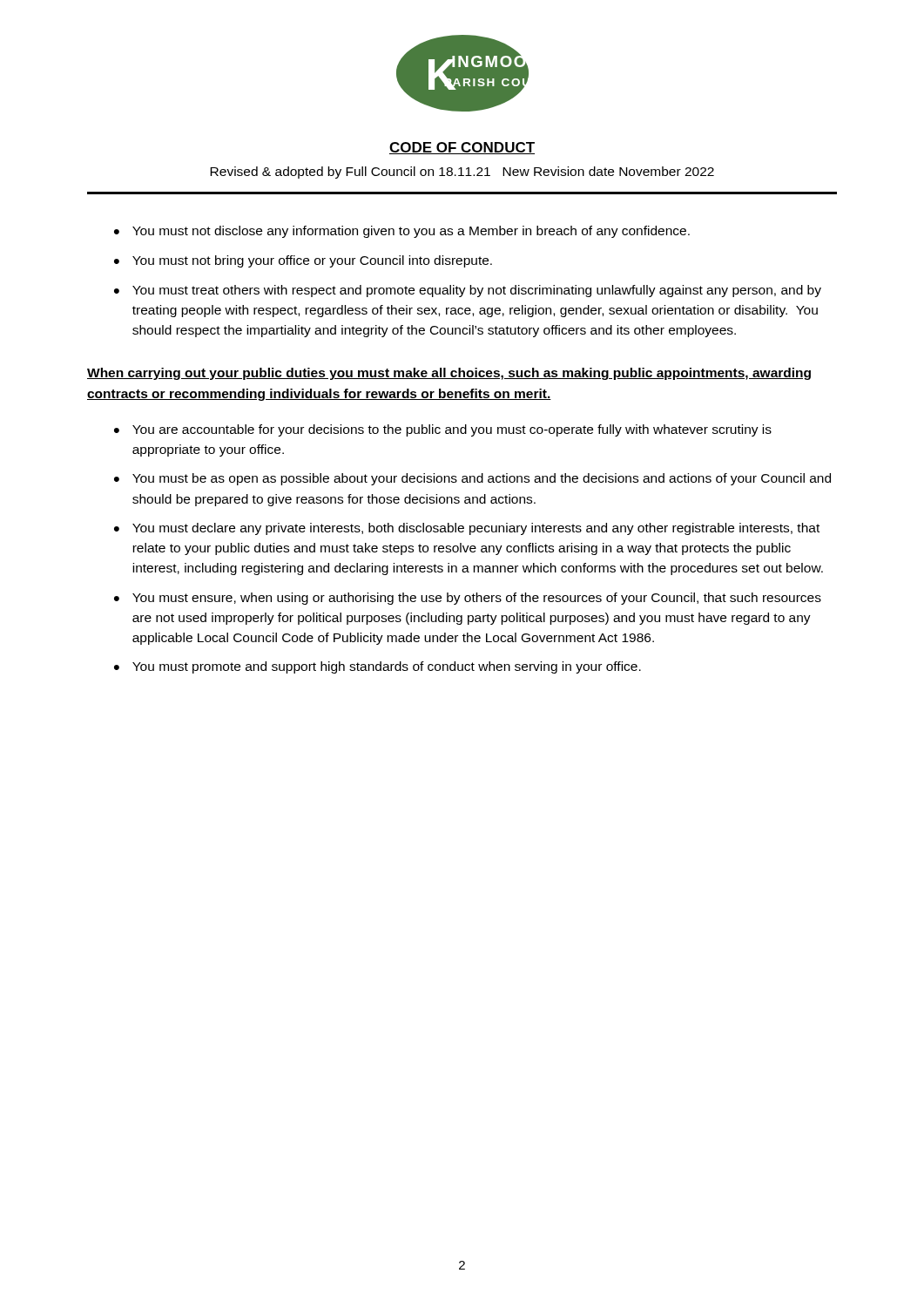Click the passage that begins "• You must be as"
The height and width of the screenshot is (1307, 924).
click(x=475, y=488)
